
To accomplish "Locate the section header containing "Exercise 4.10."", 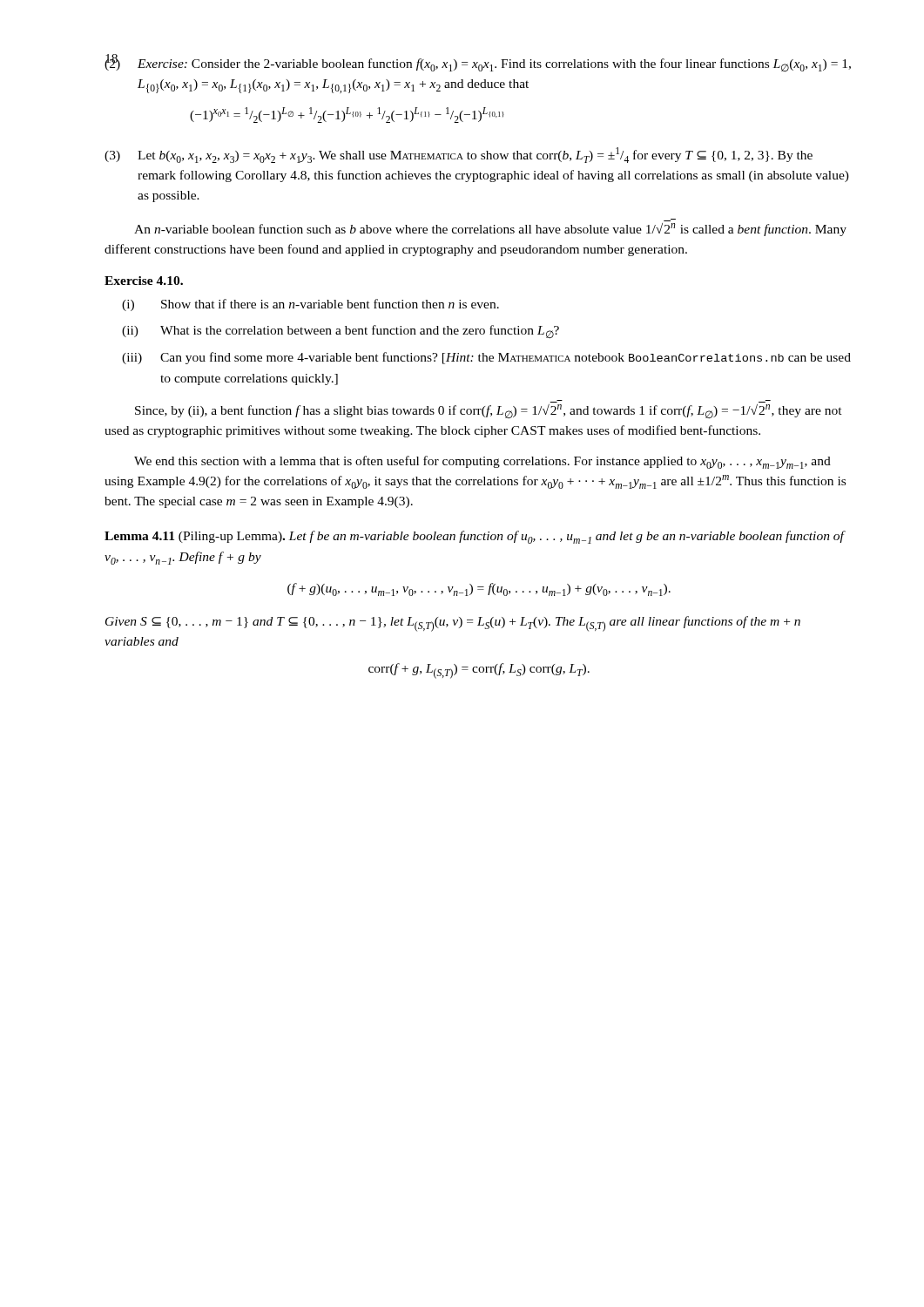I will coord(144,280).
